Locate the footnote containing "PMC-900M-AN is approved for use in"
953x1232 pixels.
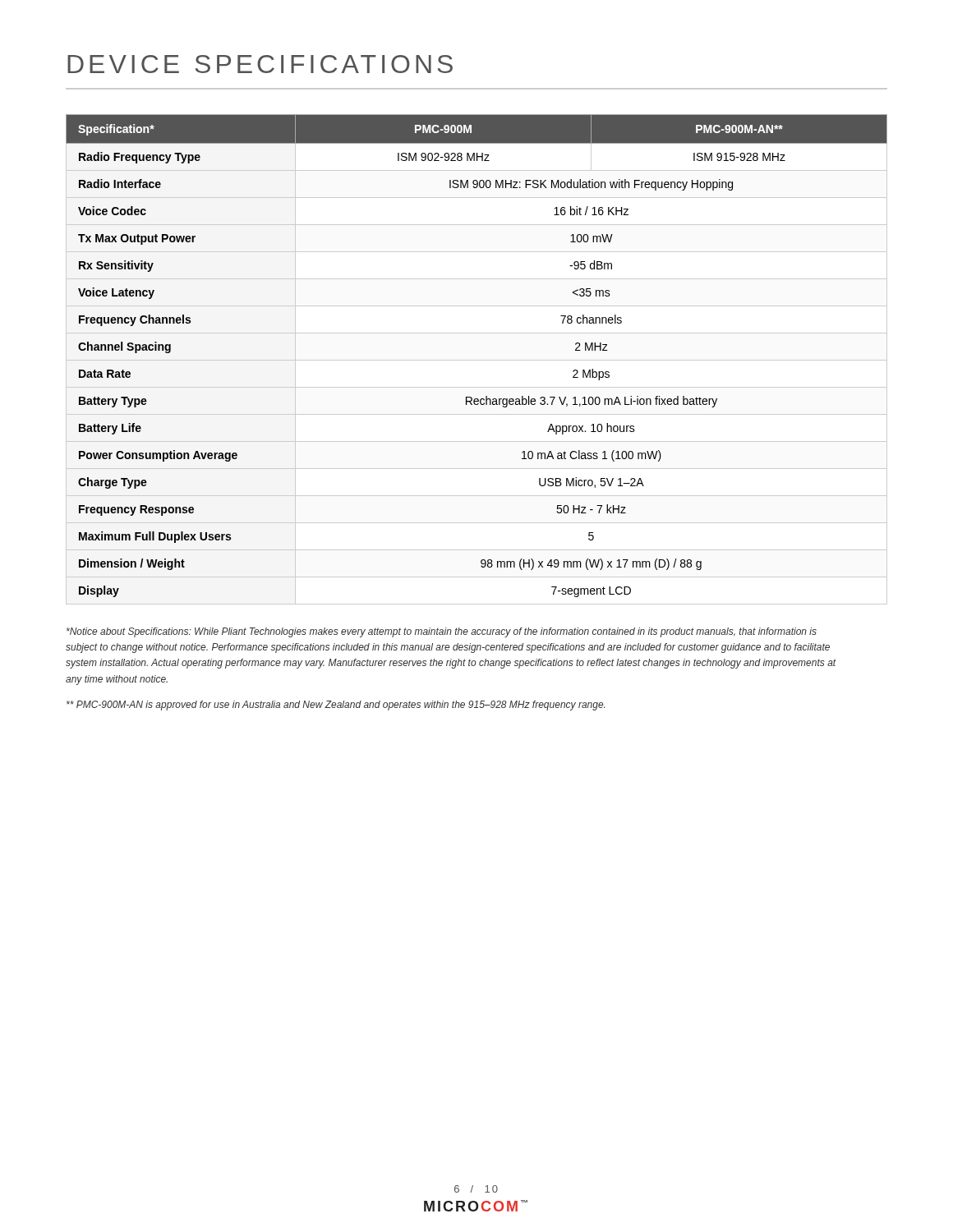tap(336, 705)
